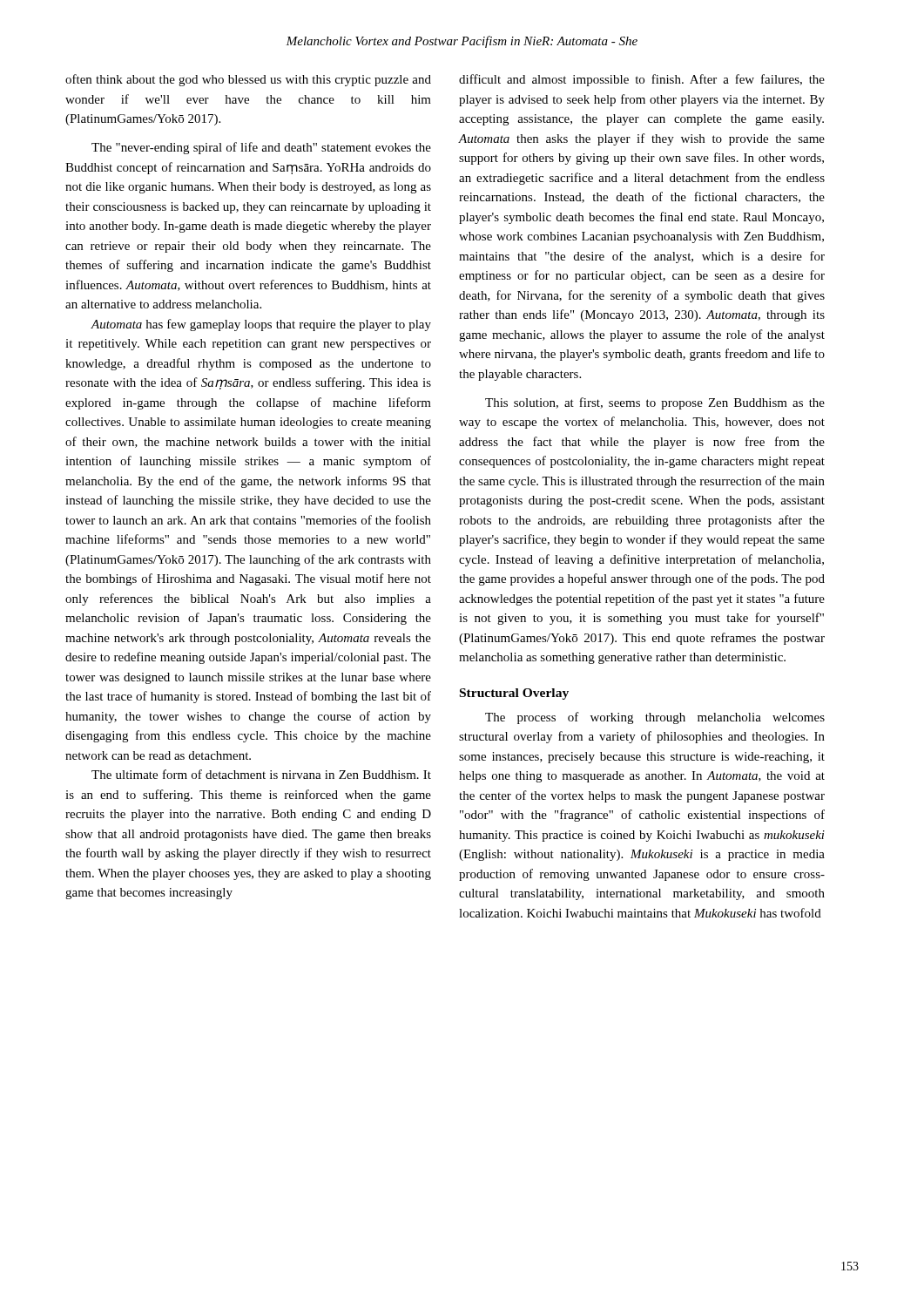The image size is (924, 1307).
Task: Navigate to the block starting "The ultimate form"
Action: pos(248,834)
